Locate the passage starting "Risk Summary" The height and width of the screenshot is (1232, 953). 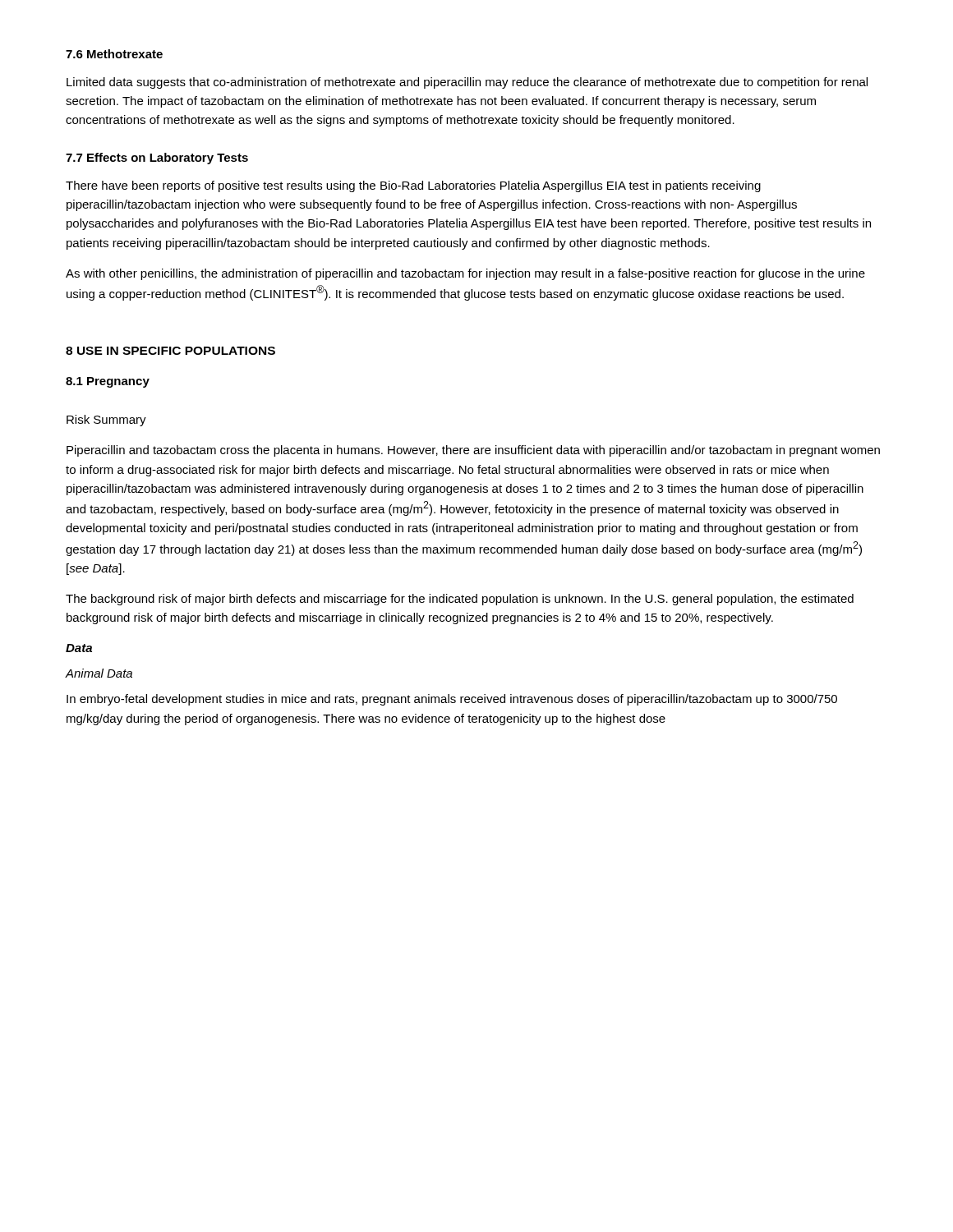click(106, 419)
